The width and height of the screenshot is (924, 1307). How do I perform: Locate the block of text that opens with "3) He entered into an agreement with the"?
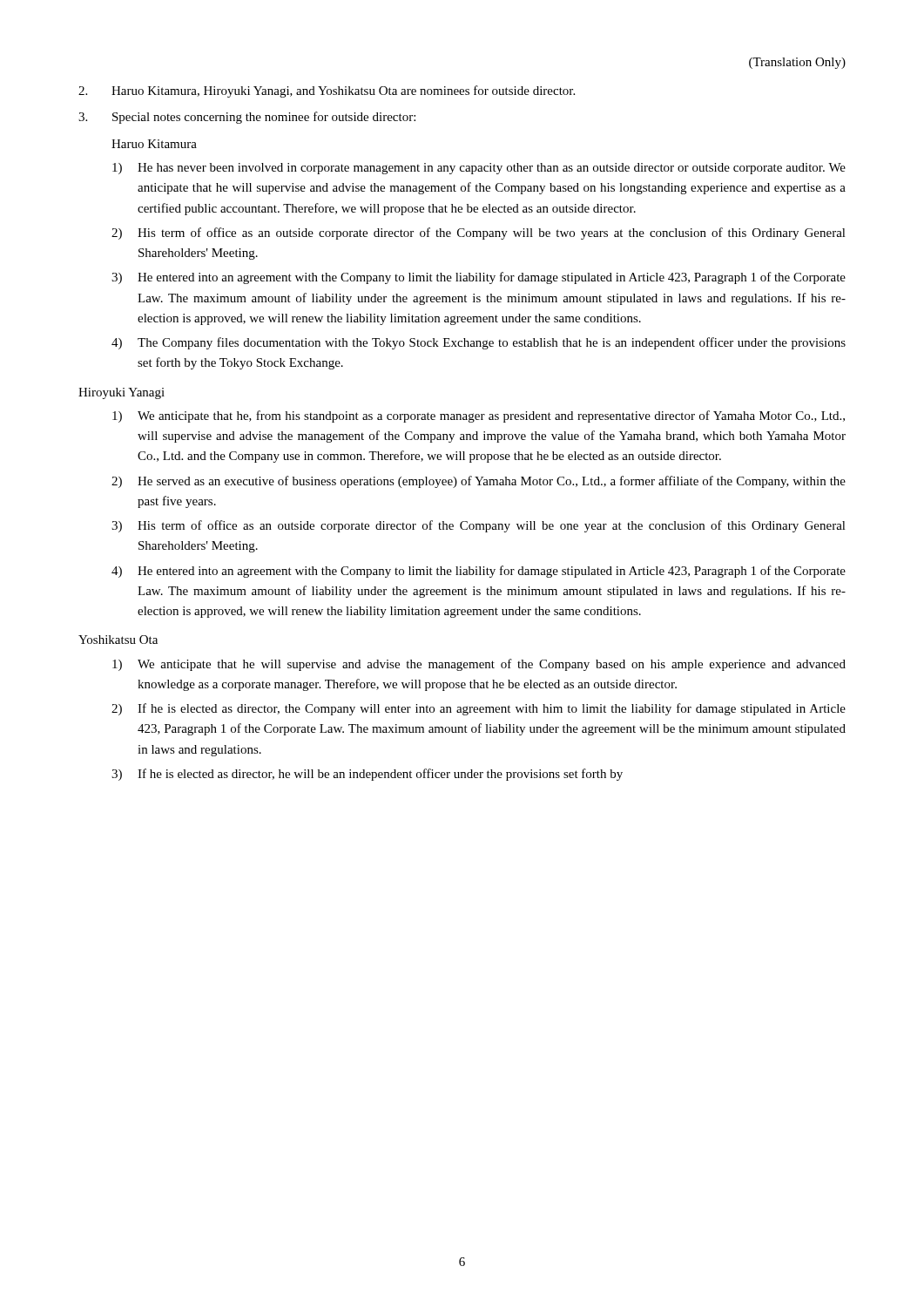click(479, 298)
